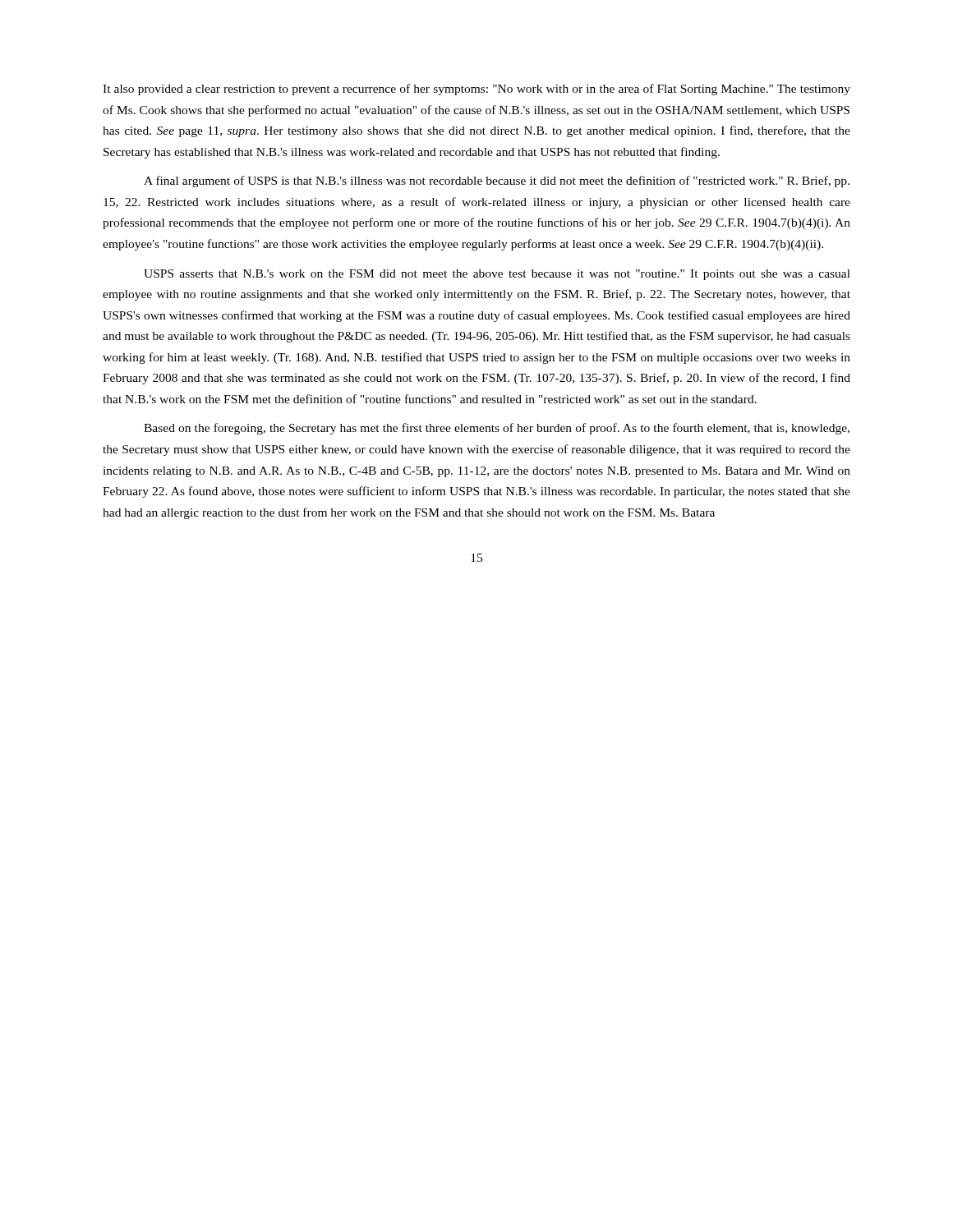This screenshot has height=1232, width=953.
Task: Point to the region starting "A final argument of USPS is that N.B.'s"
Action: (x=476, y=212)
